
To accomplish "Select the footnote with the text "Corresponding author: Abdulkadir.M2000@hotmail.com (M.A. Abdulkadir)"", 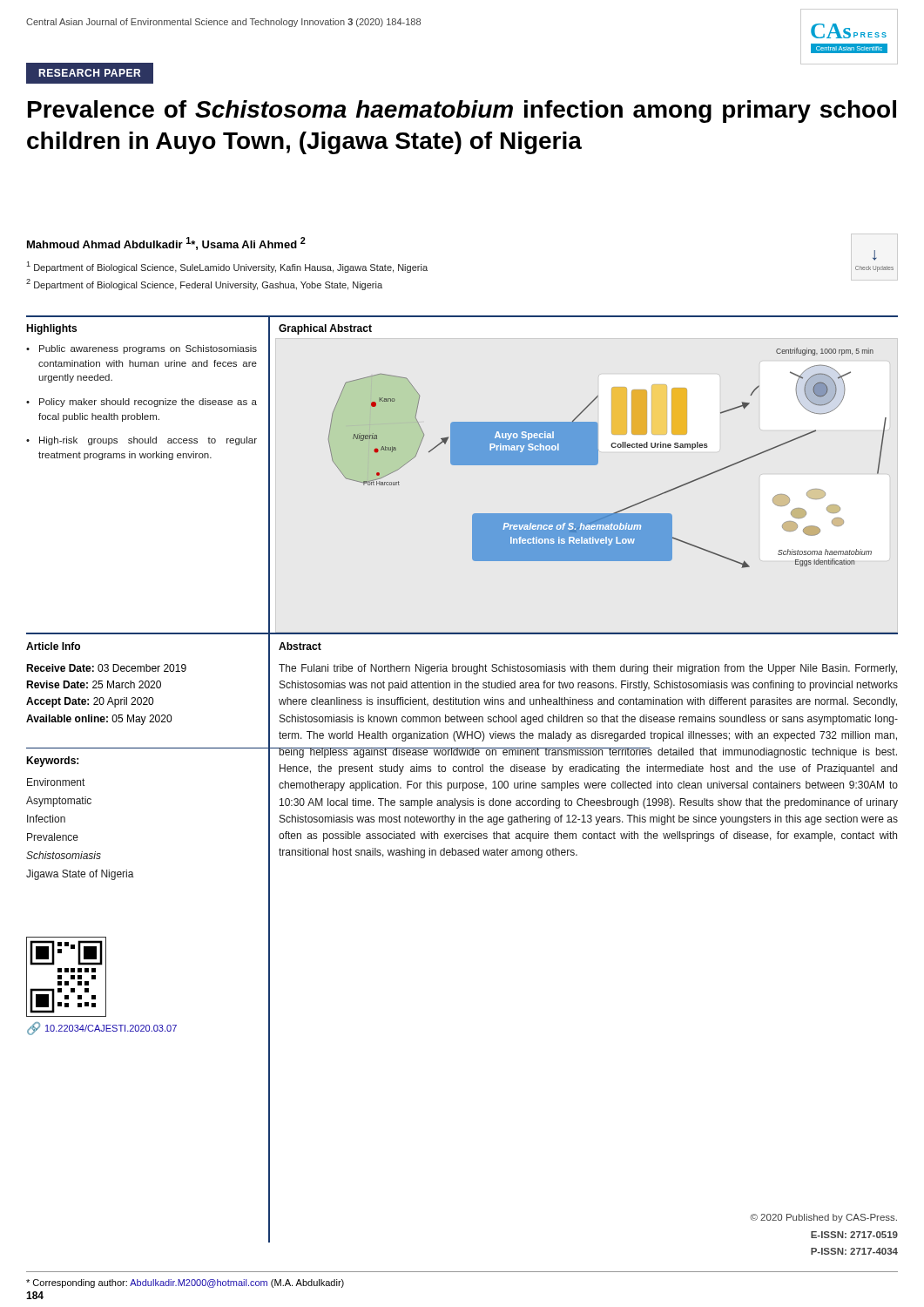I will [185, 1283].
